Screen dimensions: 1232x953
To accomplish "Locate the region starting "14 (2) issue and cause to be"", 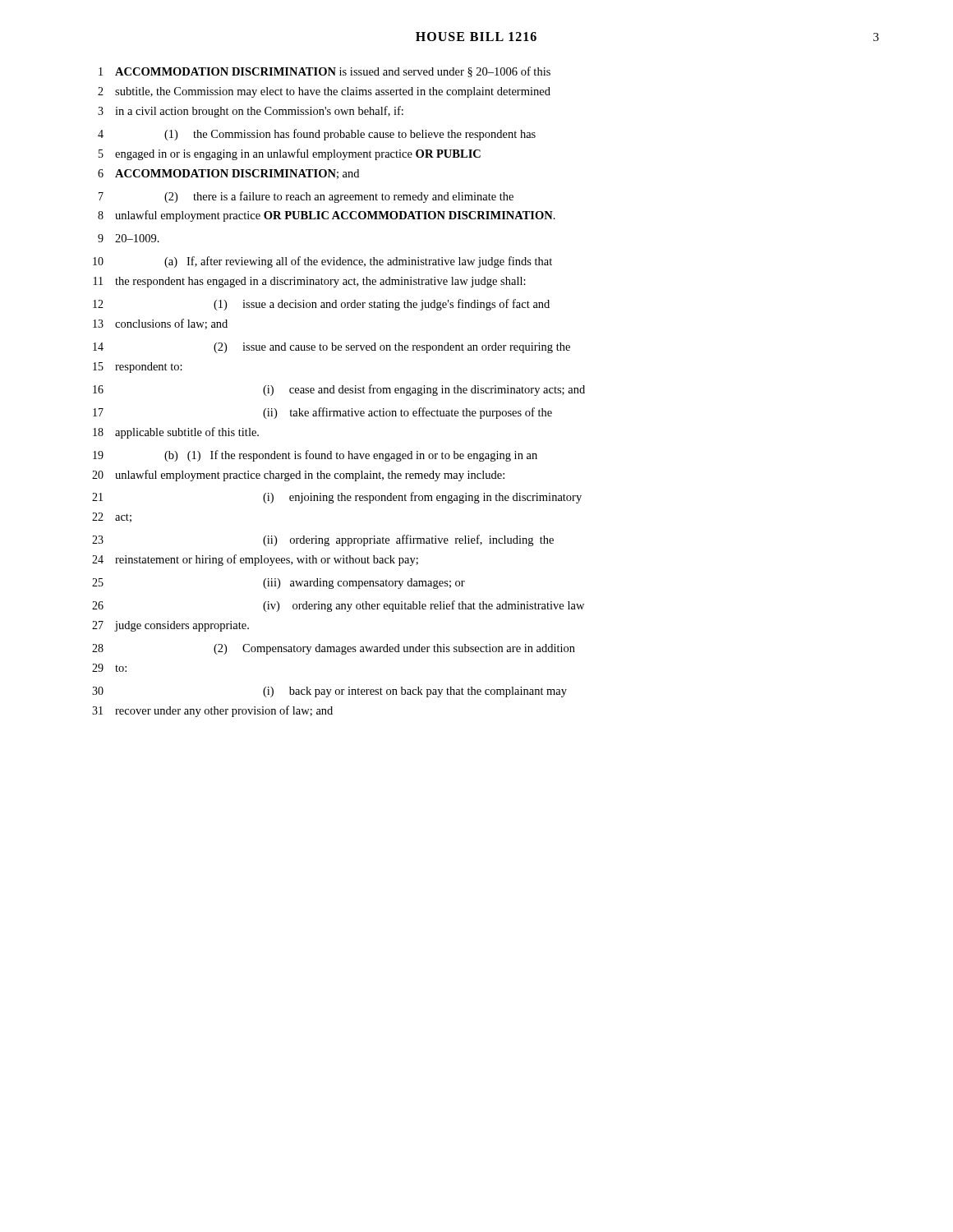I will [x=476, y=357].
